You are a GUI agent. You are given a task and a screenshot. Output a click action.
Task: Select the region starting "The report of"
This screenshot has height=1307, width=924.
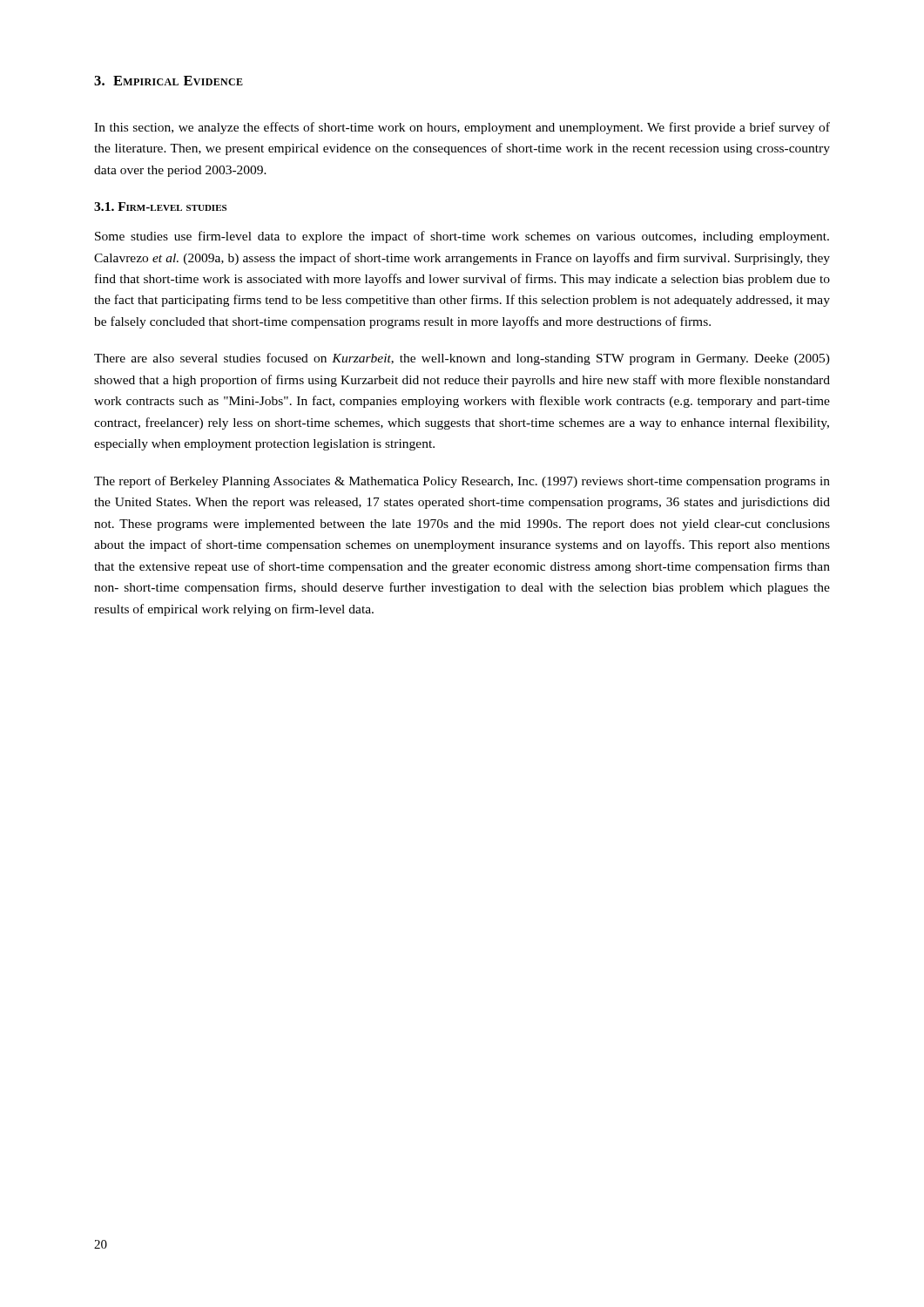(x=462, y=544)
